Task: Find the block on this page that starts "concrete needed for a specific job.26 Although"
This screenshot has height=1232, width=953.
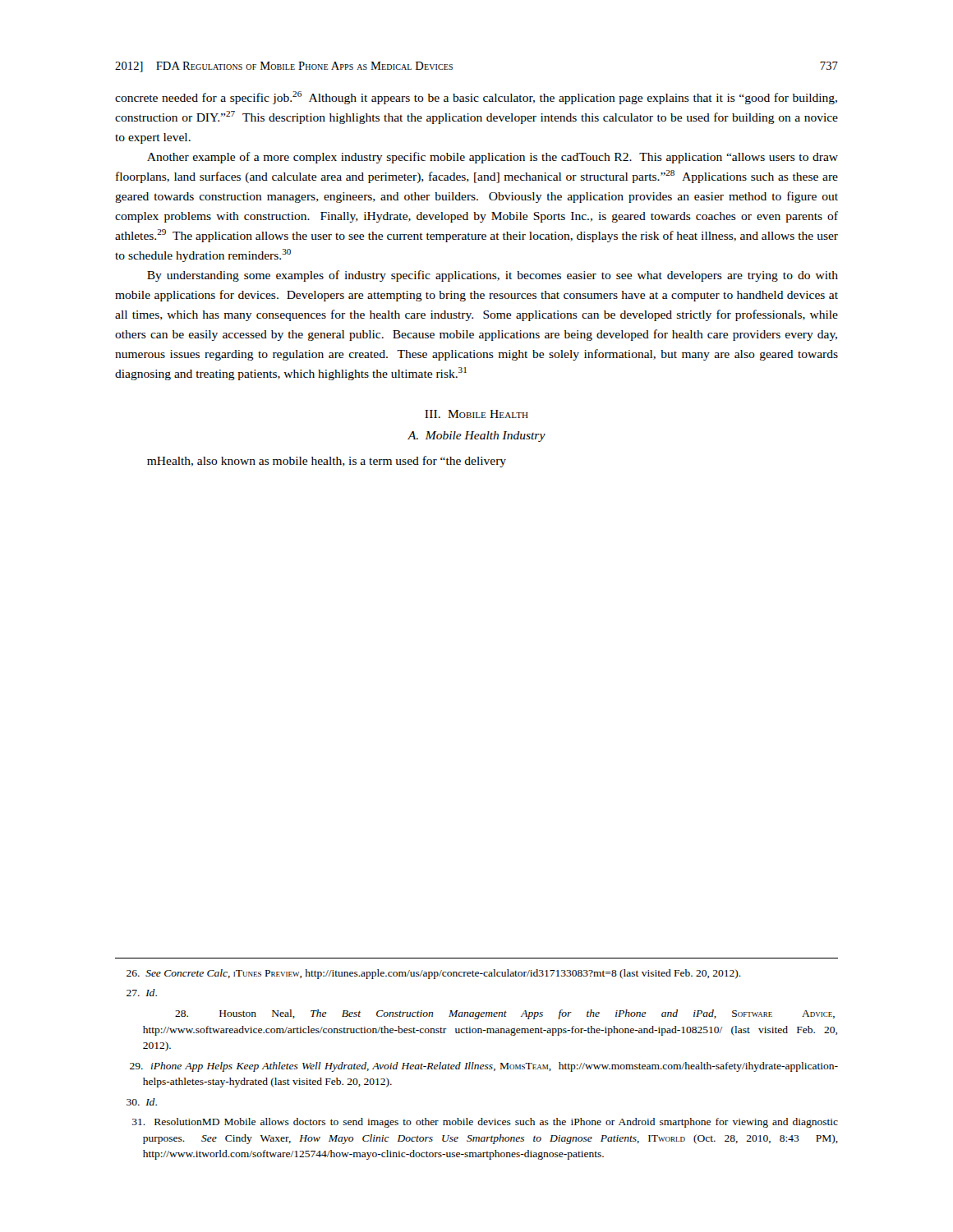Action: pos(476,236)
